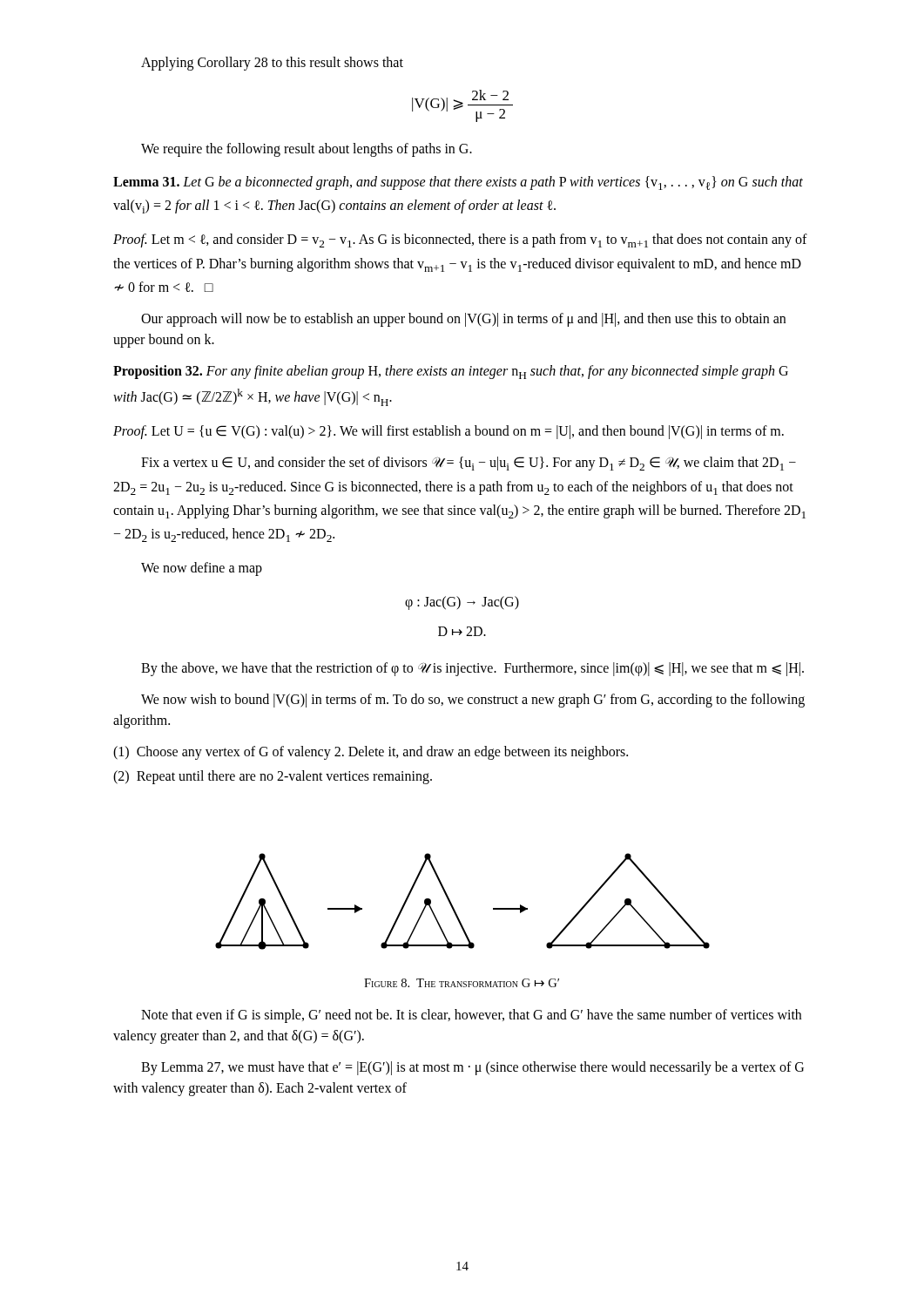The height and width of the screenshot is (1307, 924).
Task: Locate the text "We now define a map"
Action: (202, 568)
